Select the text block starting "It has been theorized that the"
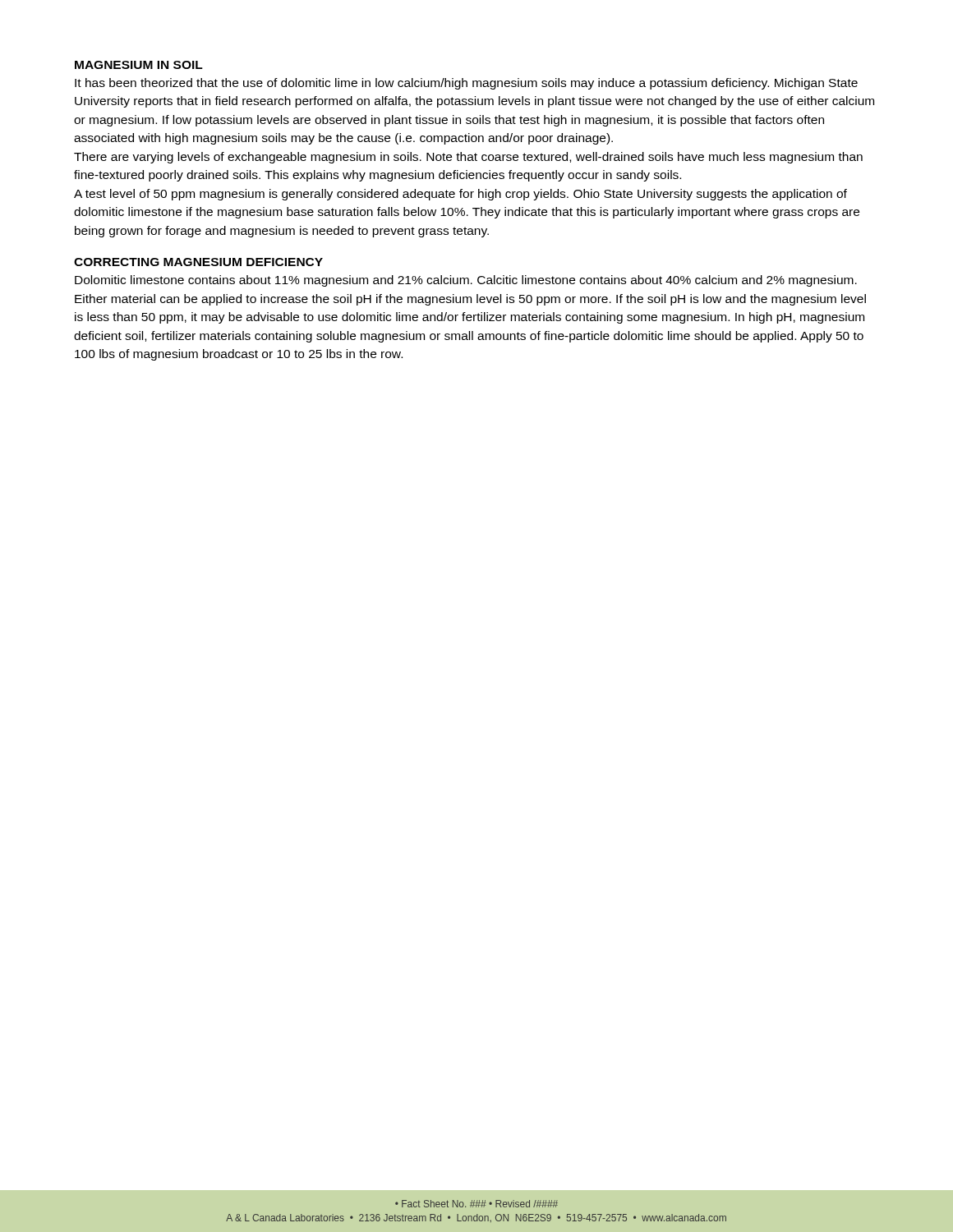Image resolution: width=953 pixels, height=1232 pixels. click(475, 110)
